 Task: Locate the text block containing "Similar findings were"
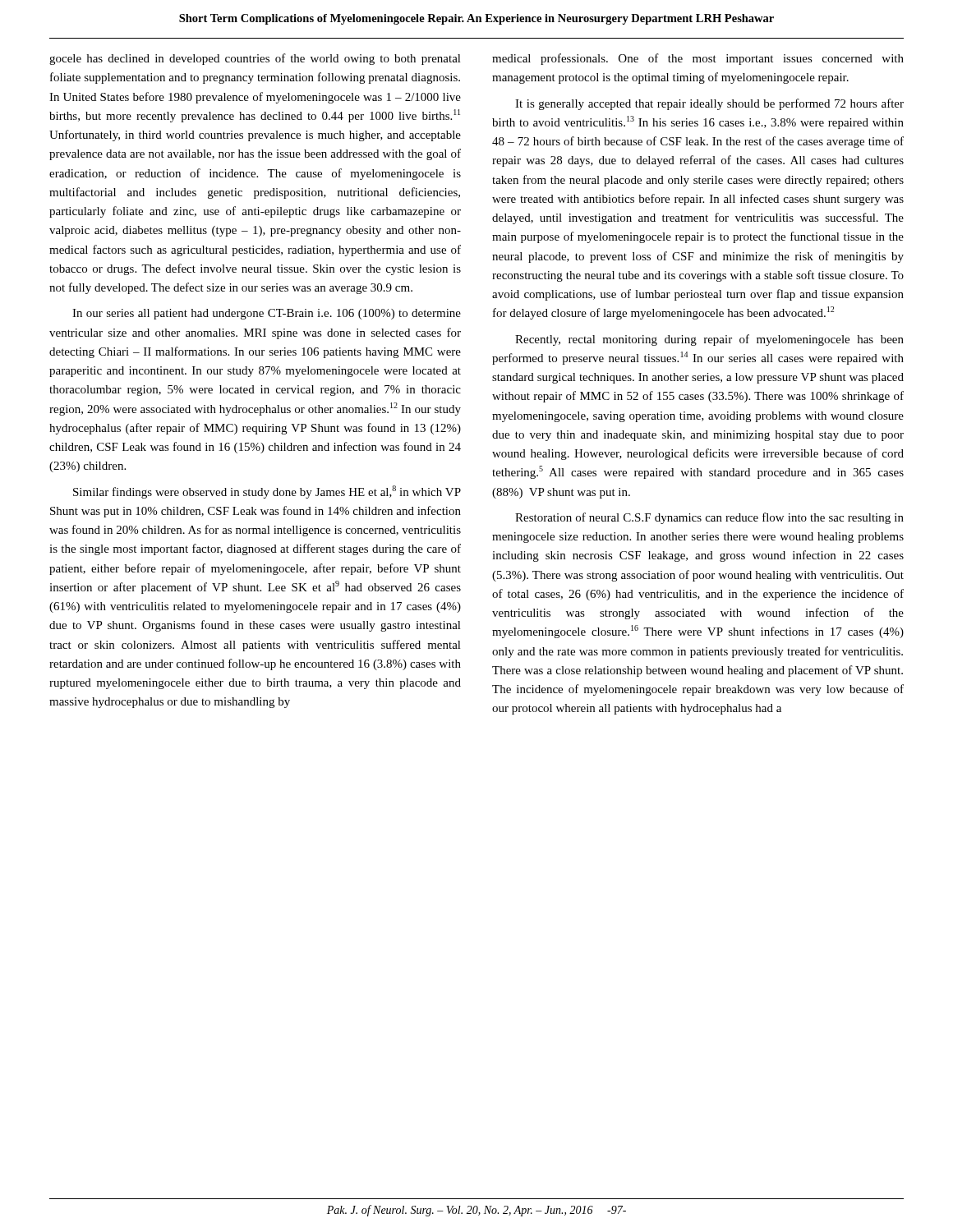255,597
